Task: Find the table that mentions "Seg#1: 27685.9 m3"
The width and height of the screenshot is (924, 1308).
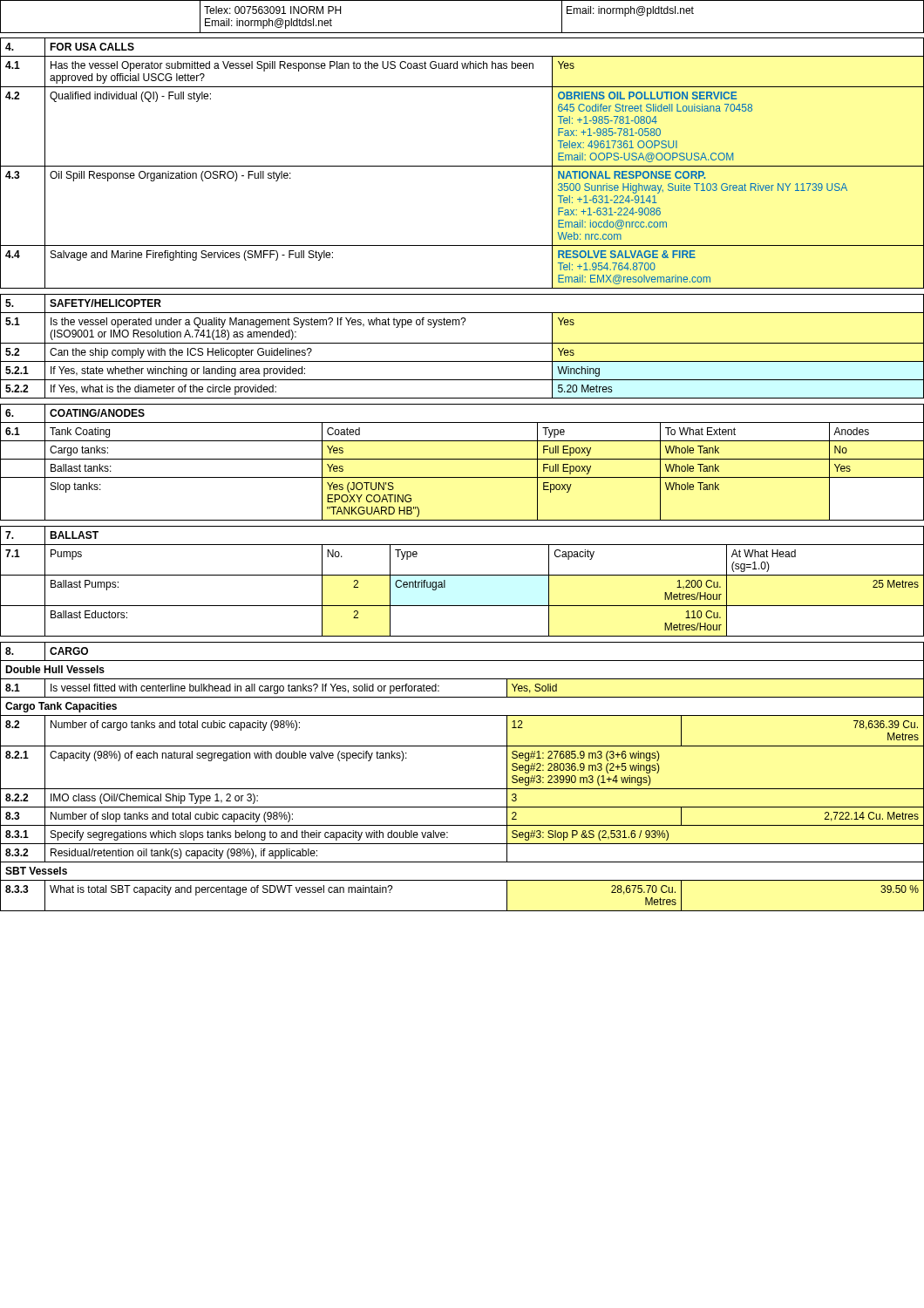Action: pyautogui.click(x=462, y=777)
